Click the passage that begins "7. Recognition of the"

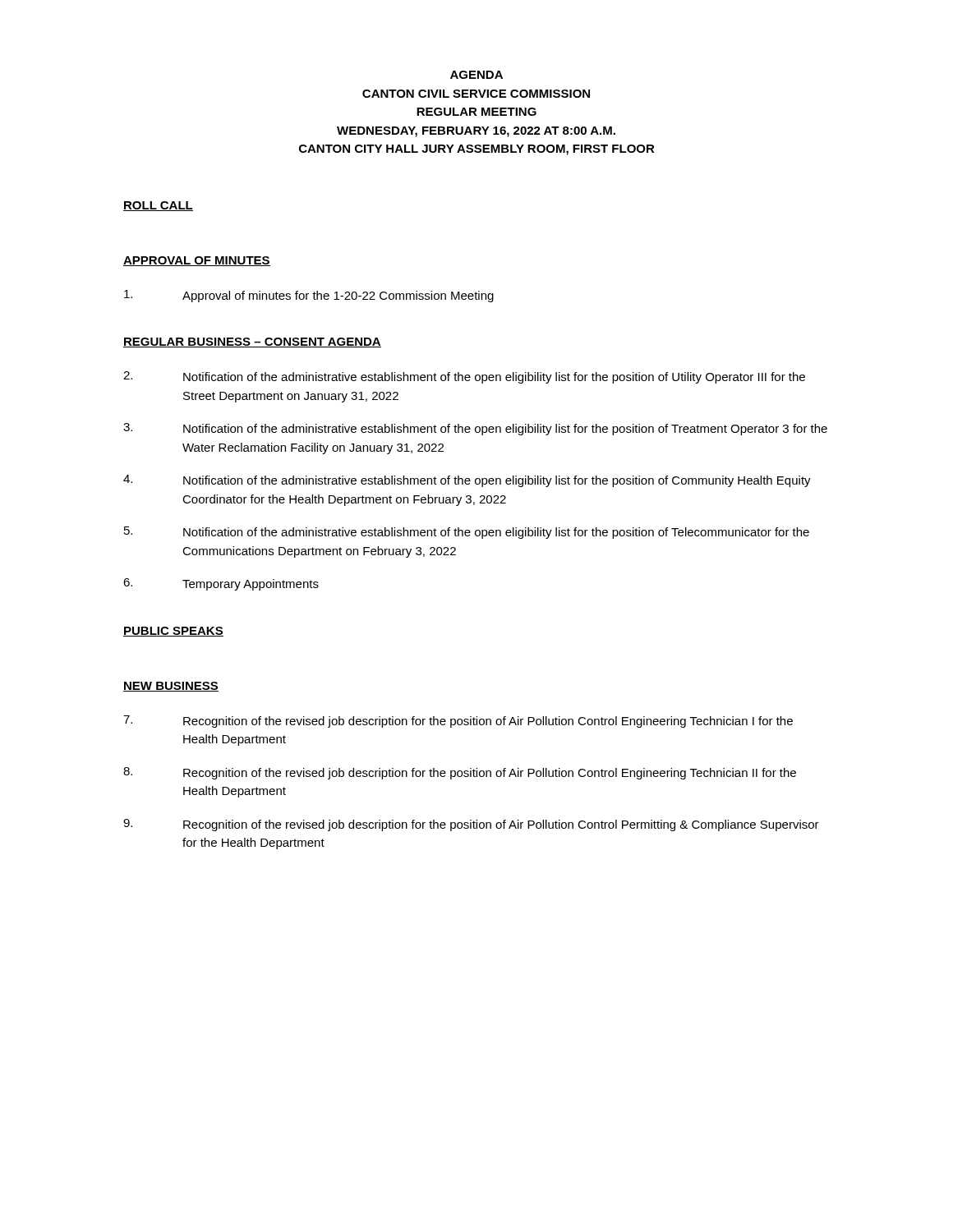pyautogui.click(x=476, y=730)
